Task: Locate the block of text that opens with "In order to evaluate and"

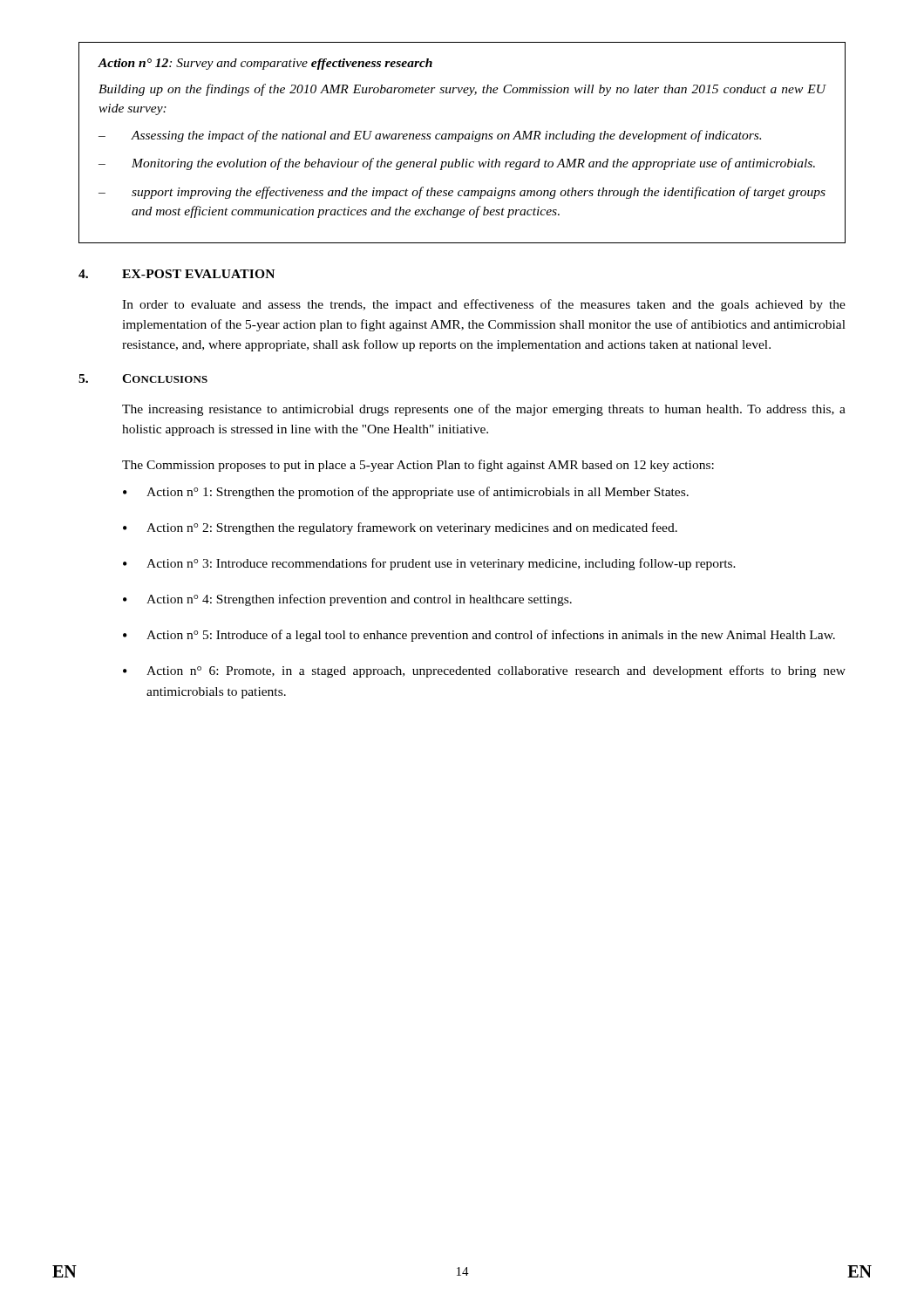Action: click(484, 324)
